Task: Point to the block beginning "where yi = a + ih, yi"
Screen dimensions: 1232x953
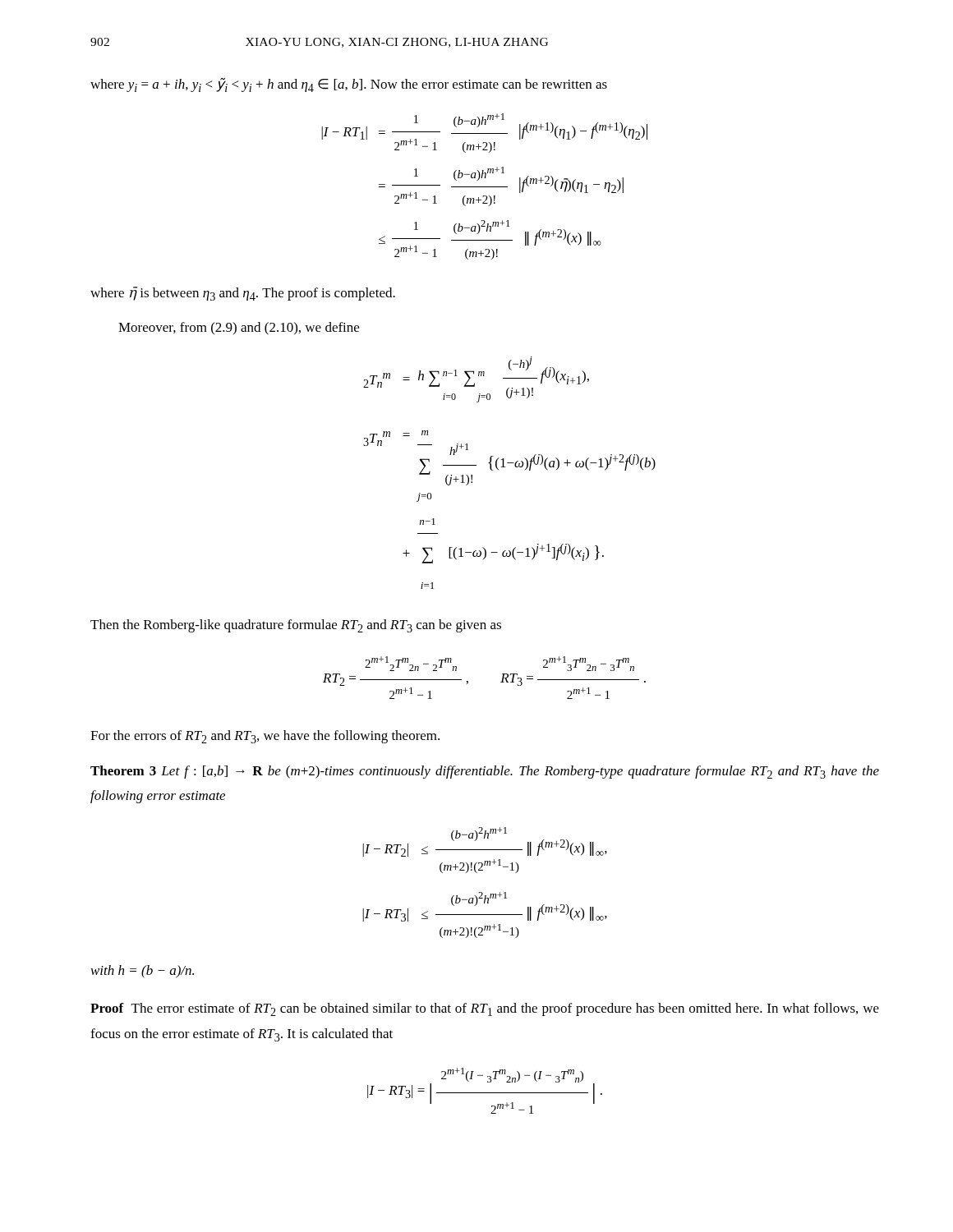Action: 349,86
